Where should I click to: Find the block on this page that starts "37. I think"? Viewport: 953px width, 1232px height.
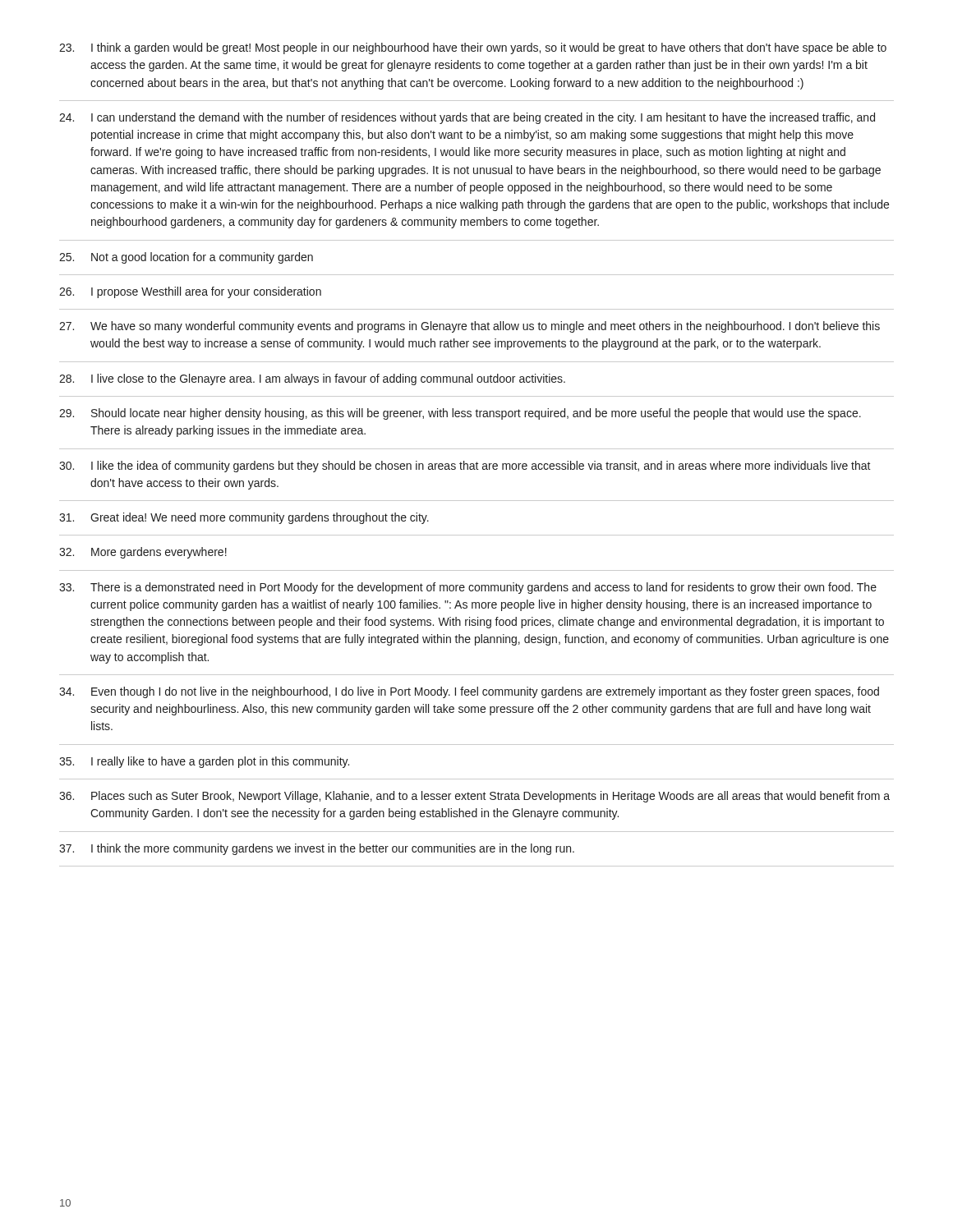(317, 849)
